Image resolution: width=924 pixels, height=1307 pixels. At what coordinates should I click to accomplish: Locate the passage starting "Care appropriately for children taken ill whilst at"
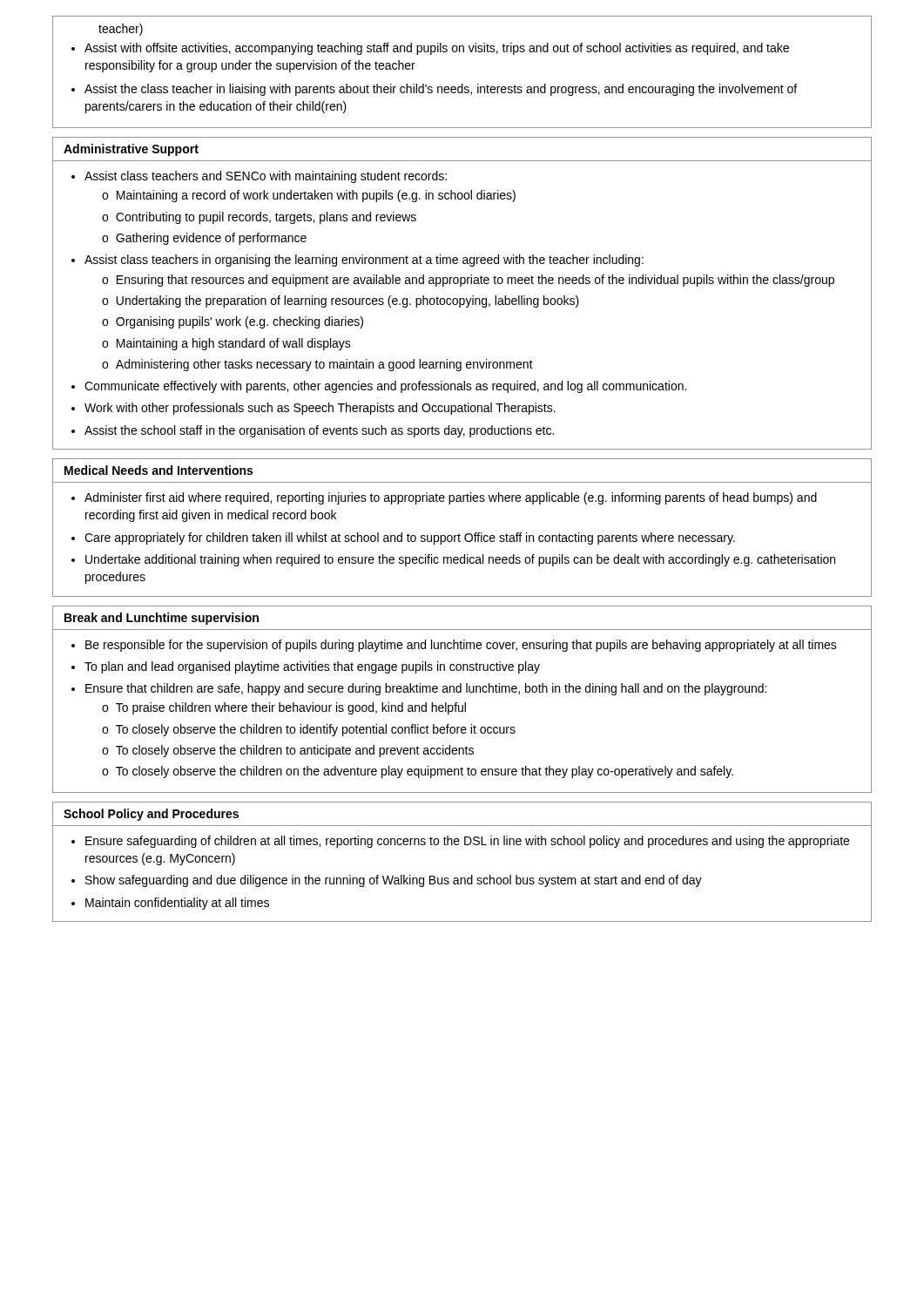click(x=410, y=537)
